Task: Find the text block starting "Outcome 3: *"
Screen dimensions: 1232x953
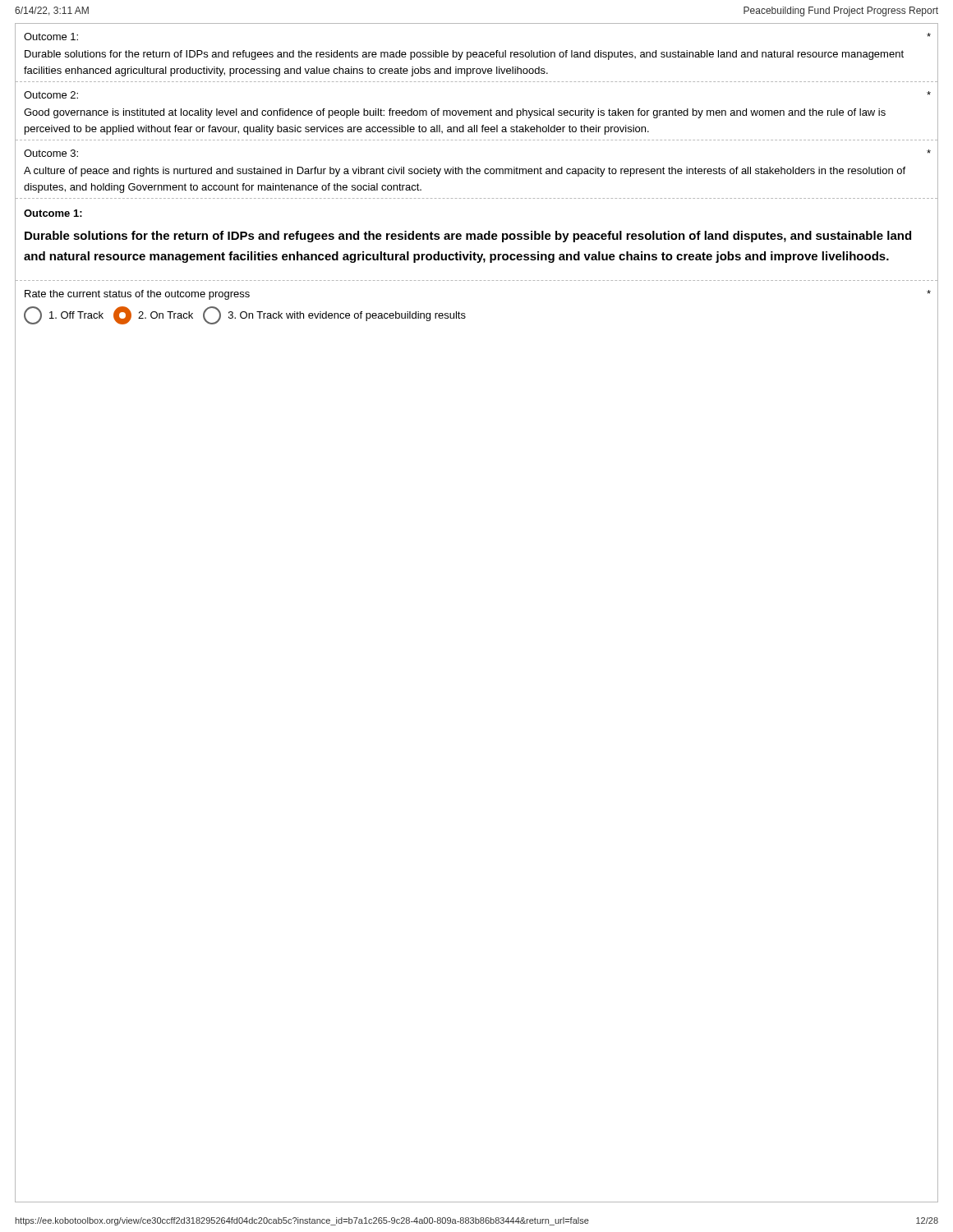Action: point(477,171)
